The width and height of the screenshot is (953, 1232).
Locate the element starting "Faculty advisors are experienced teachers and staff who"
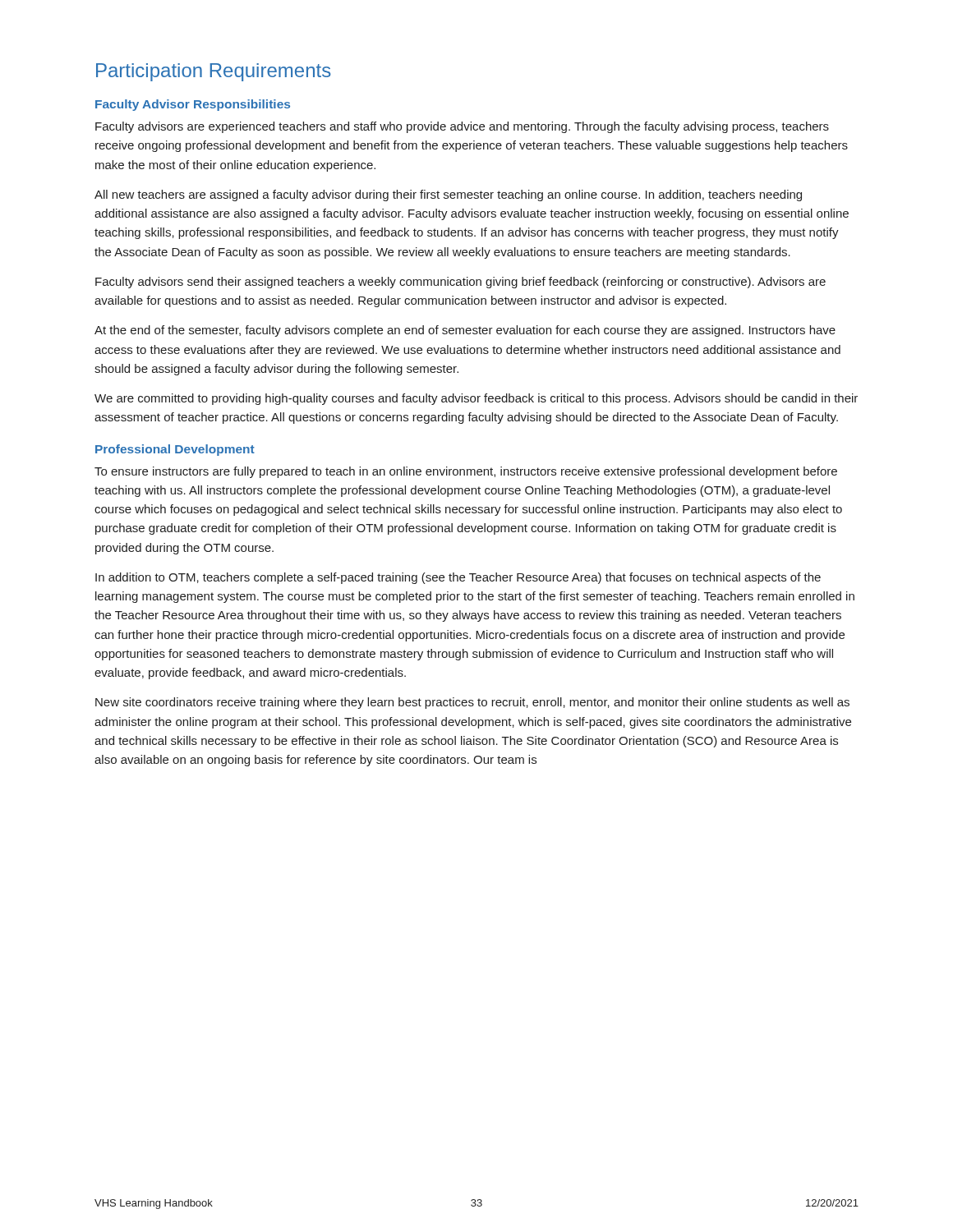(476, 145)
